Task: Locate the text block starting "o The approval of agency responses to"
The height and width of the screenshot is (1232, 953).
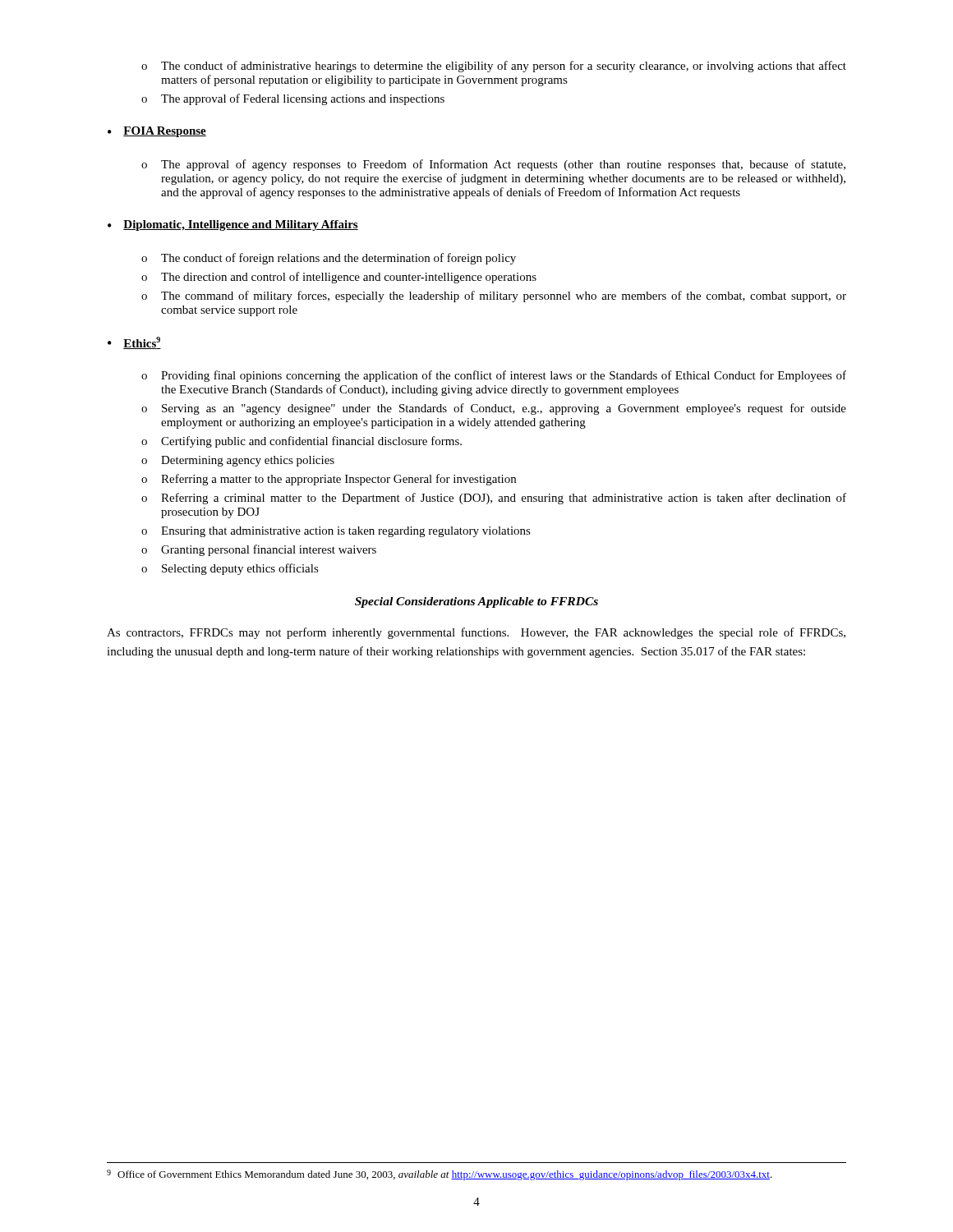Action: click(494, 179)
